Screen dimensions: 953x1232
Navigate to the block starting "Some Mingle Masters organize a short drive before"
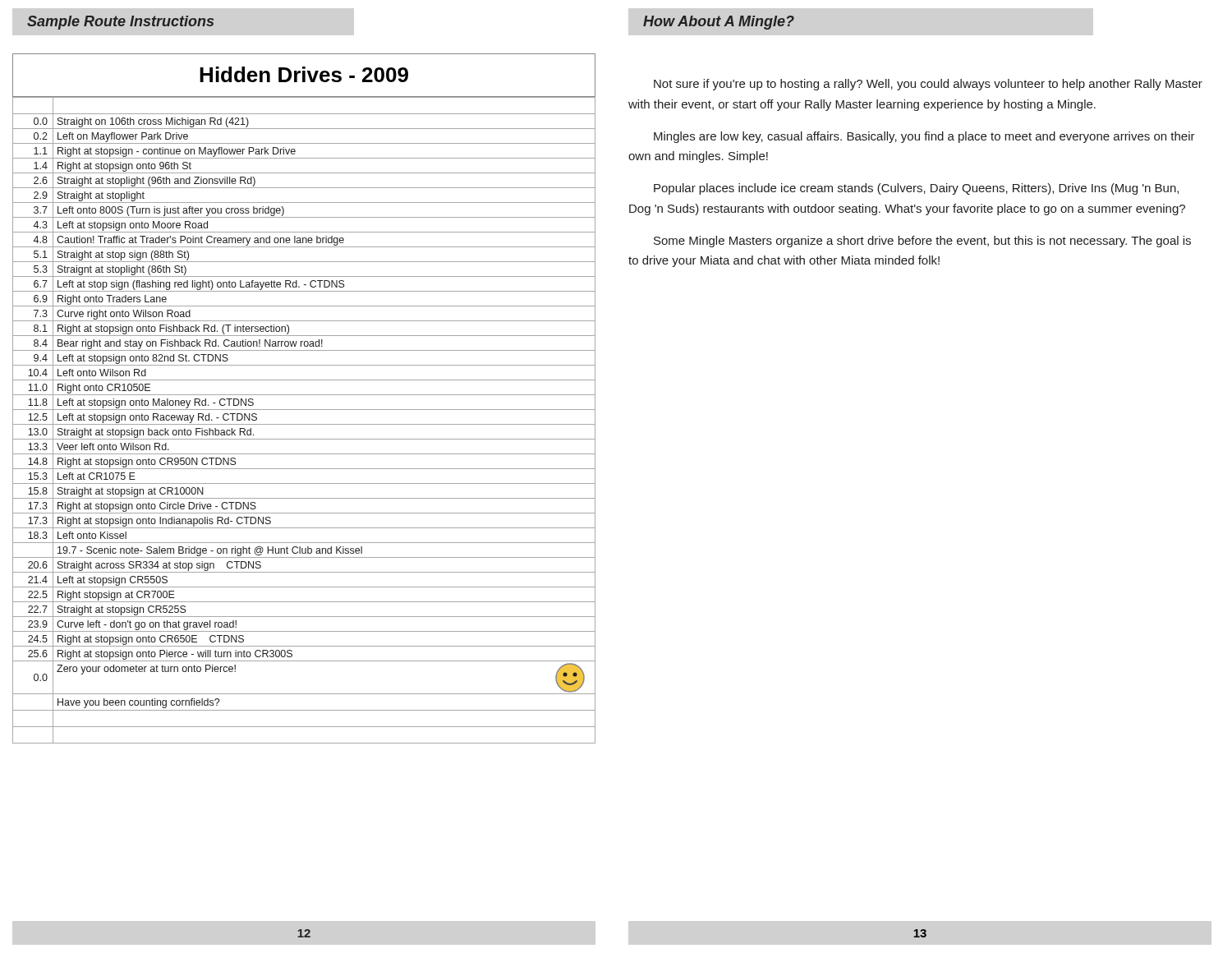point(916,251)
